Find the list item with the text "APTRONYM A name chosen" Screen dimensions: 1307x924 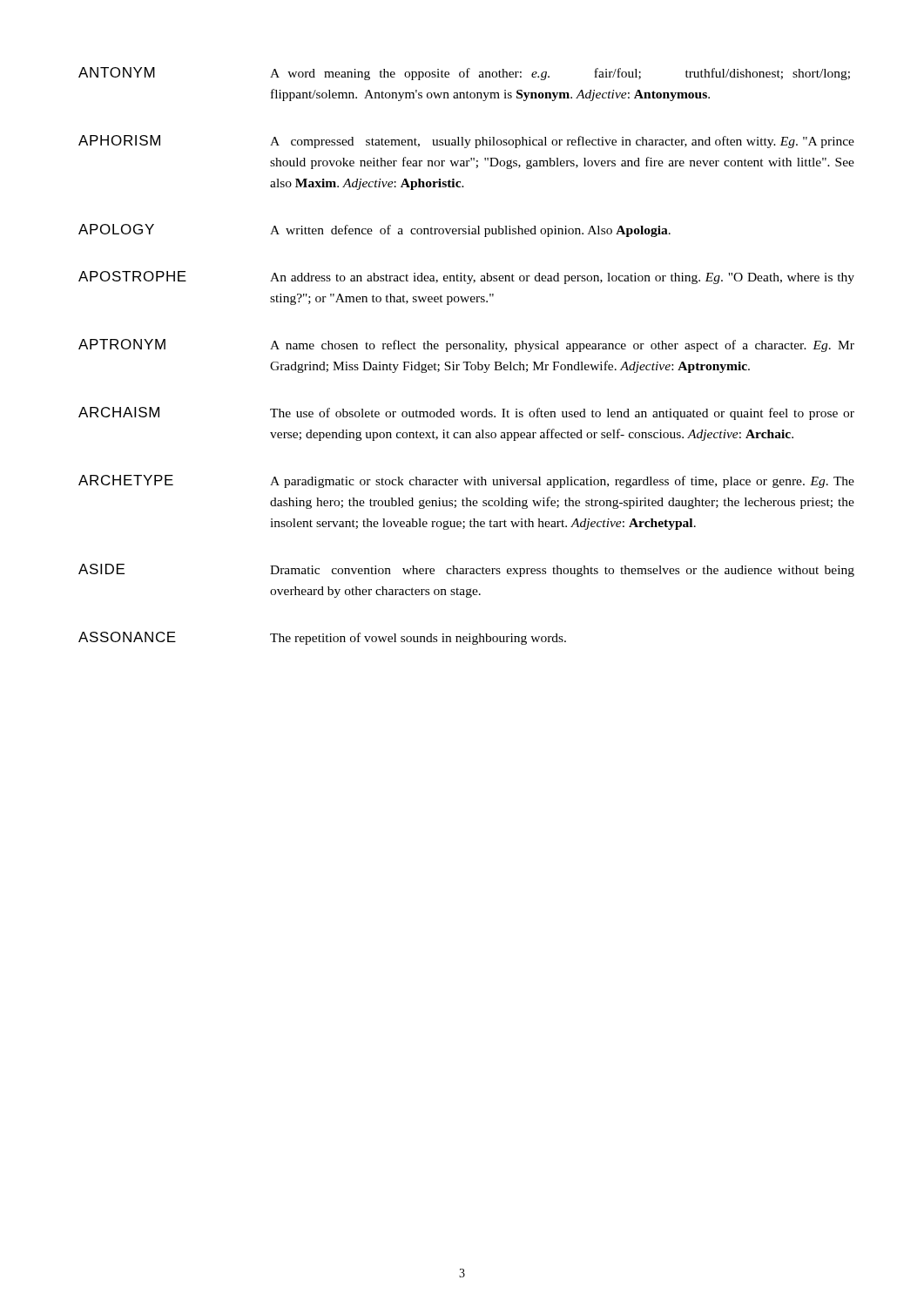tap(466, 356)
